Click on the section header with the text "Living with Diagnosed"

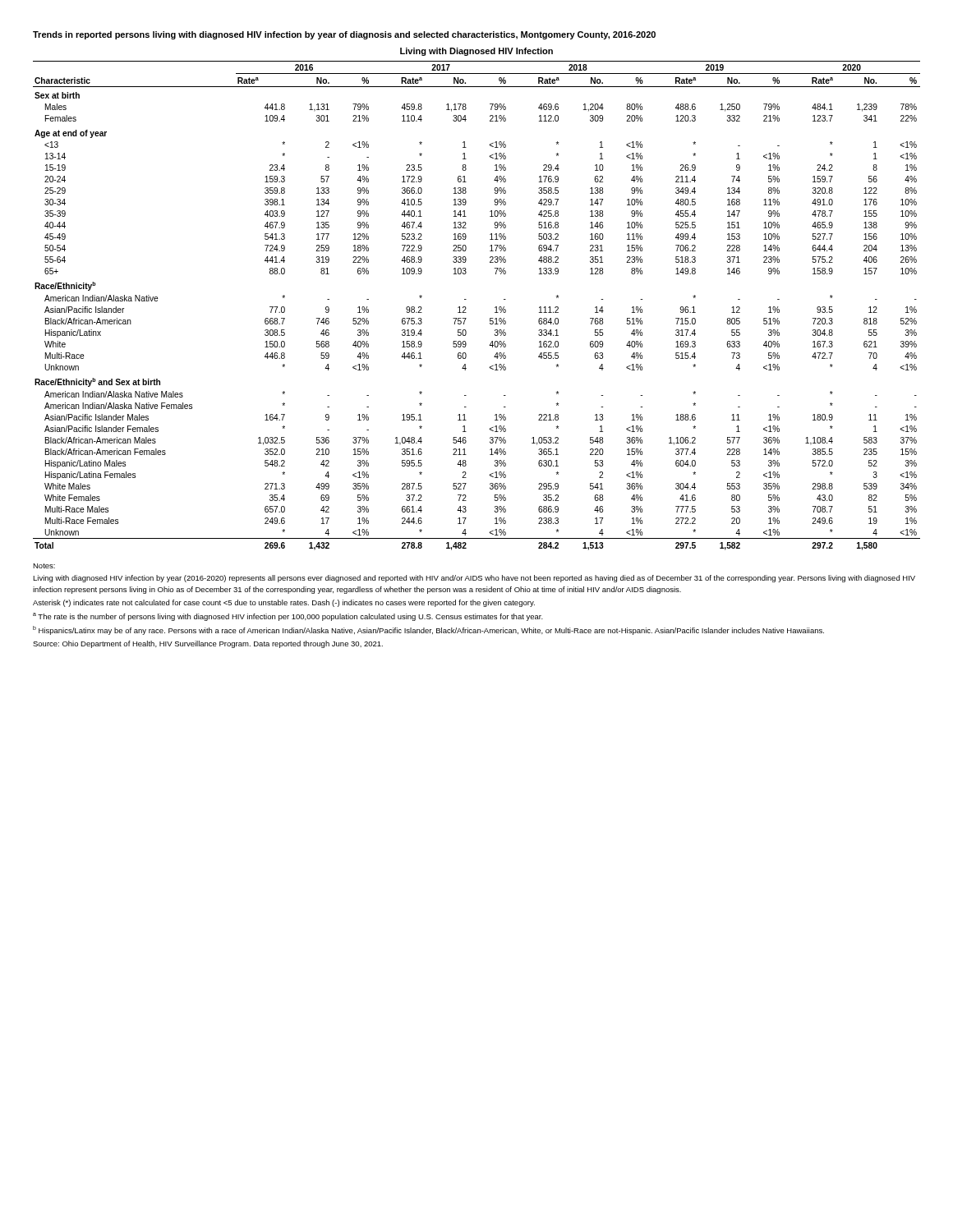(x=476, y=51)
